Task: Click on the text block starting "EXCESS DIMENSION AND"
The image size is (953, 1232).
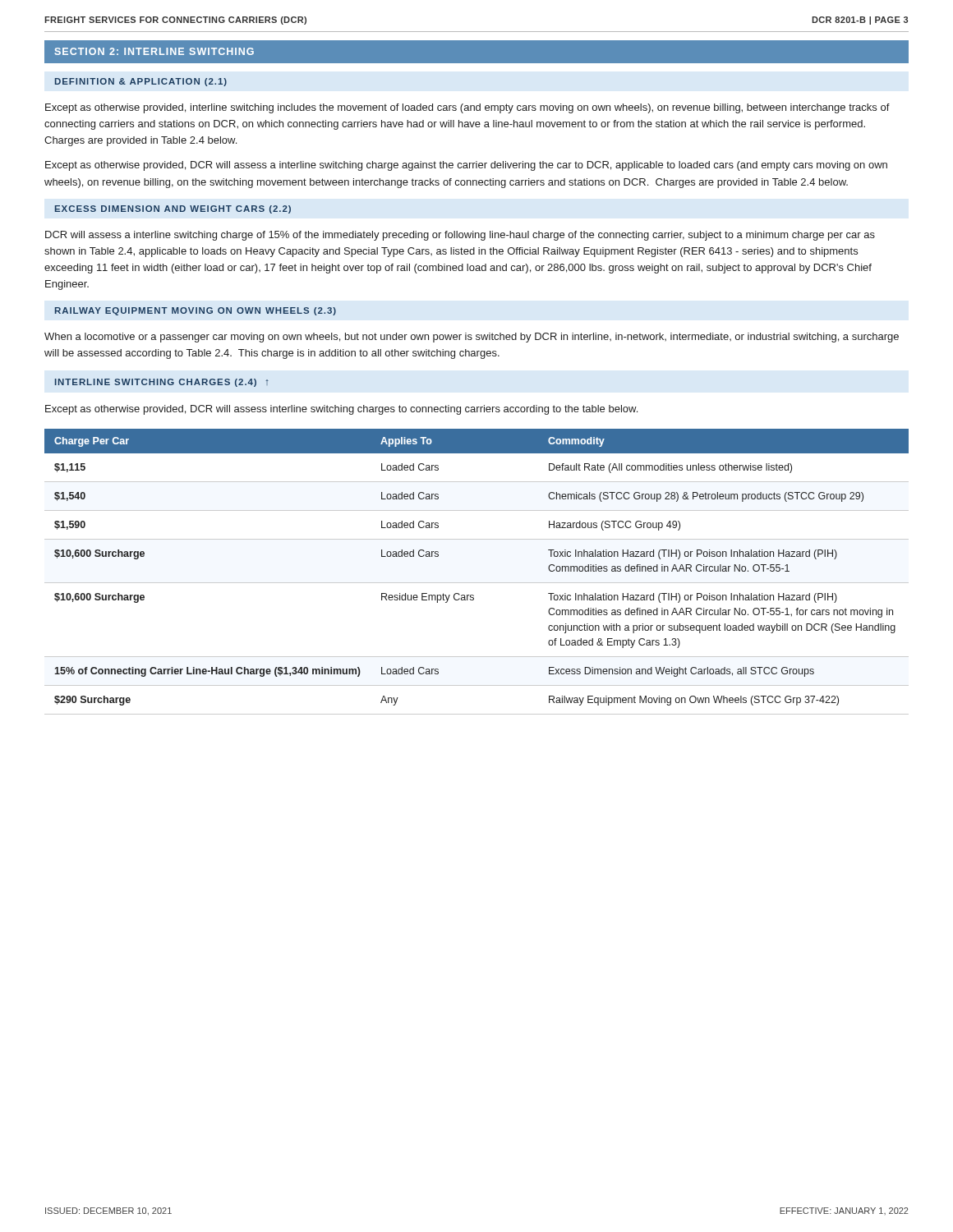Action: 173,208
